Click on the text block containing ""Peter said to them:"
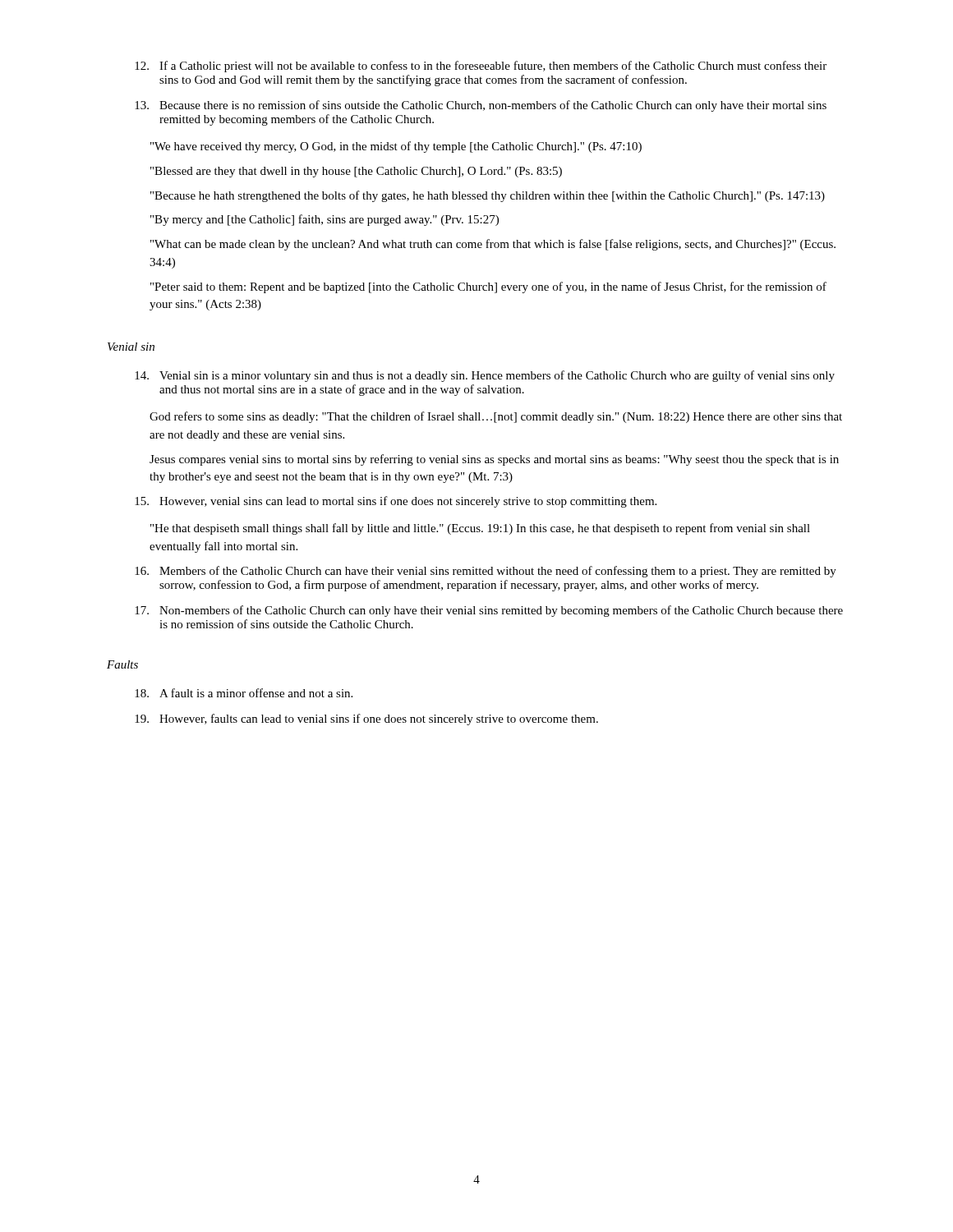The image size is (953, 1232). (x=498, y=296)
